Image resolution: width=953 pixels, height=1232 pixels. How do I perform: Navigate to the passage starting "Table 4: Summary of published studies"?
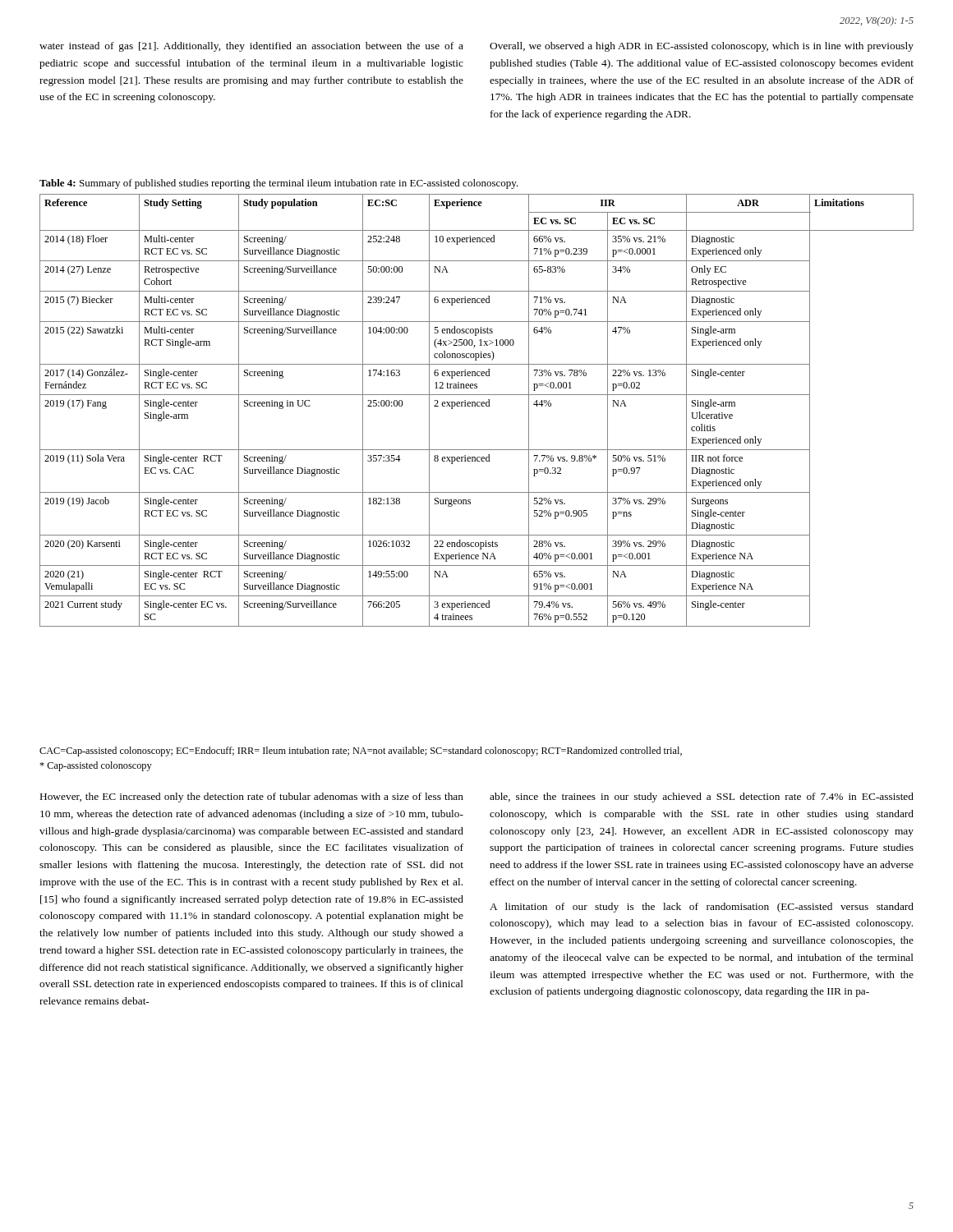(279, 183)
